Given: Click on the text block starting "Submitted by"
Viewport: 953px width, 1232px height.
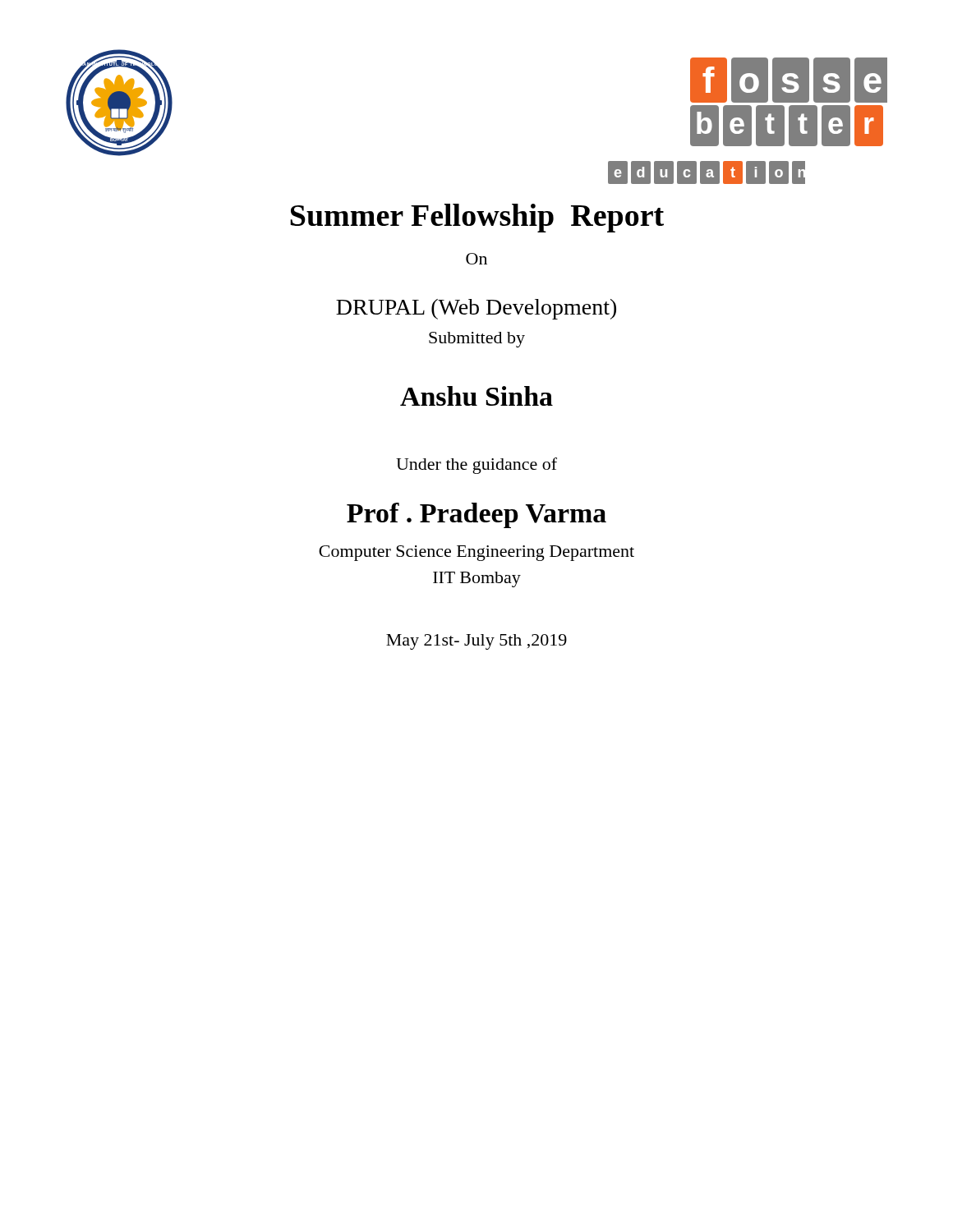Looking at the screenshot, I should pos(476,337).
